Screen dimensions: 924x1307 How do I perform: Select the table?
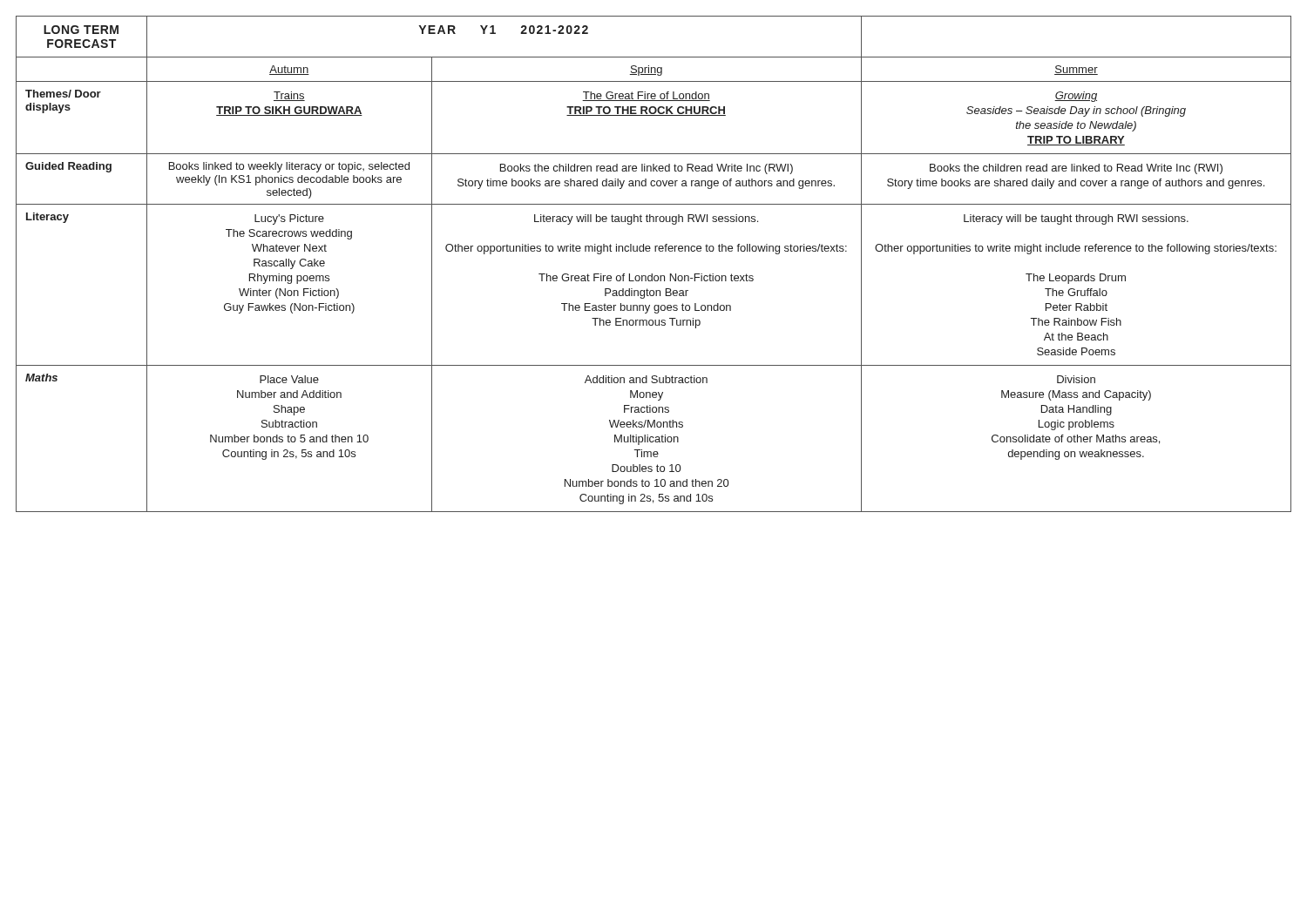(x=654, y=264)
